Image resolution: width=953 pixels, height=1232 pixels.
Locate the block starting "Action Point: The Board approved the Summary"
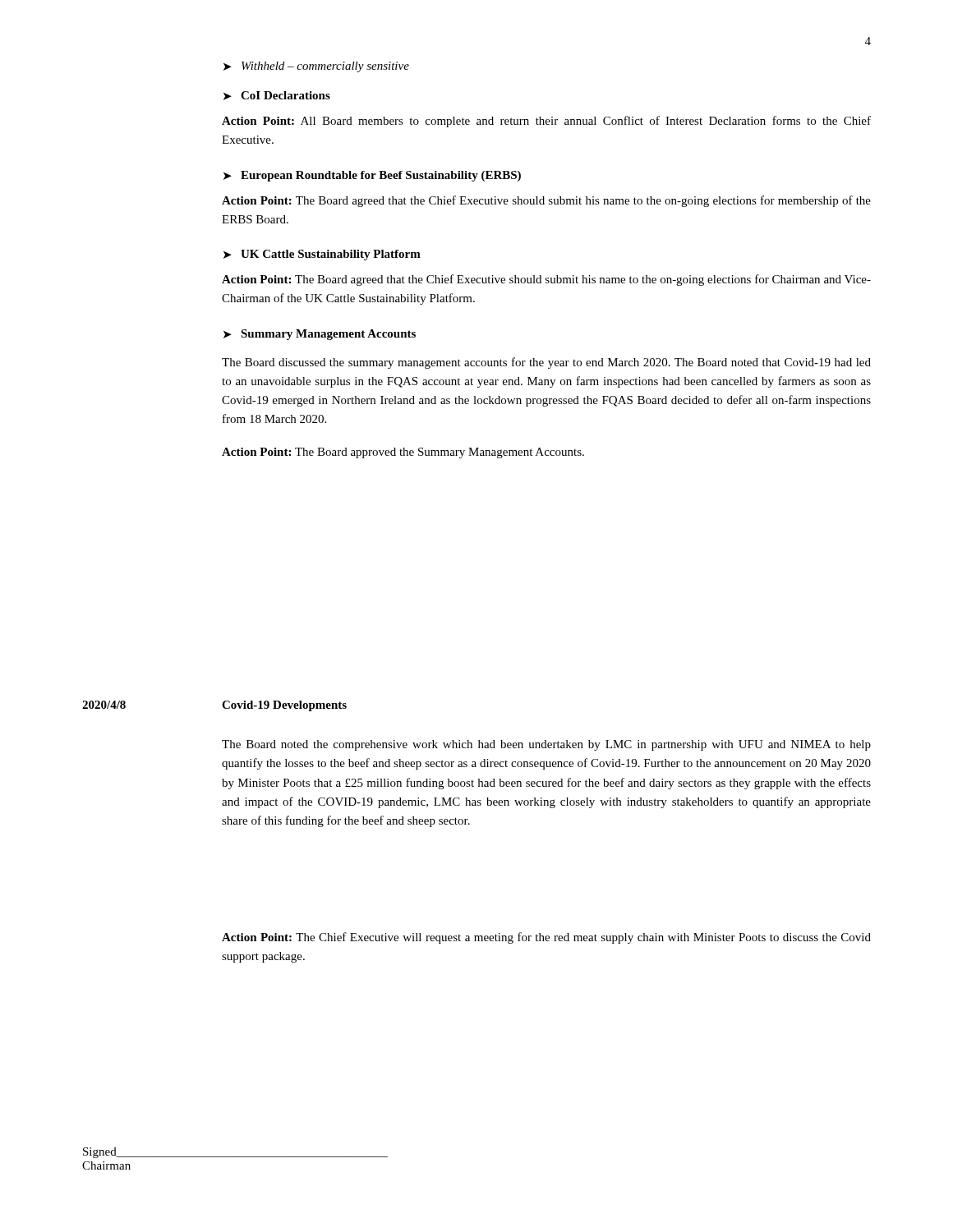click(x=403, y=451)
